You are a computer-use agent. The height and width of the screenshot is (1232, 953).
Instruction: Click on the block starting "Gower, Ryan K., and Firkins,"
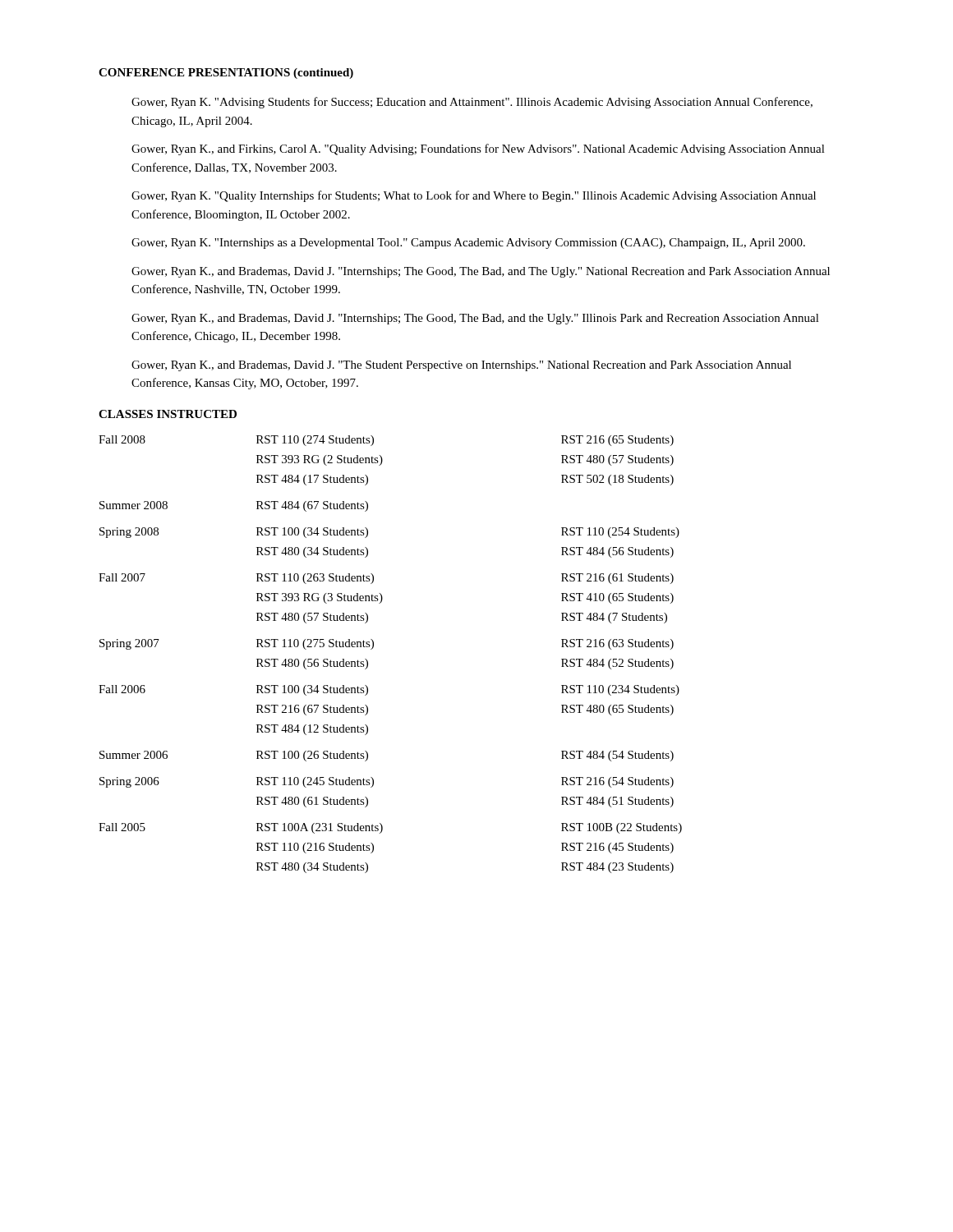478,158
